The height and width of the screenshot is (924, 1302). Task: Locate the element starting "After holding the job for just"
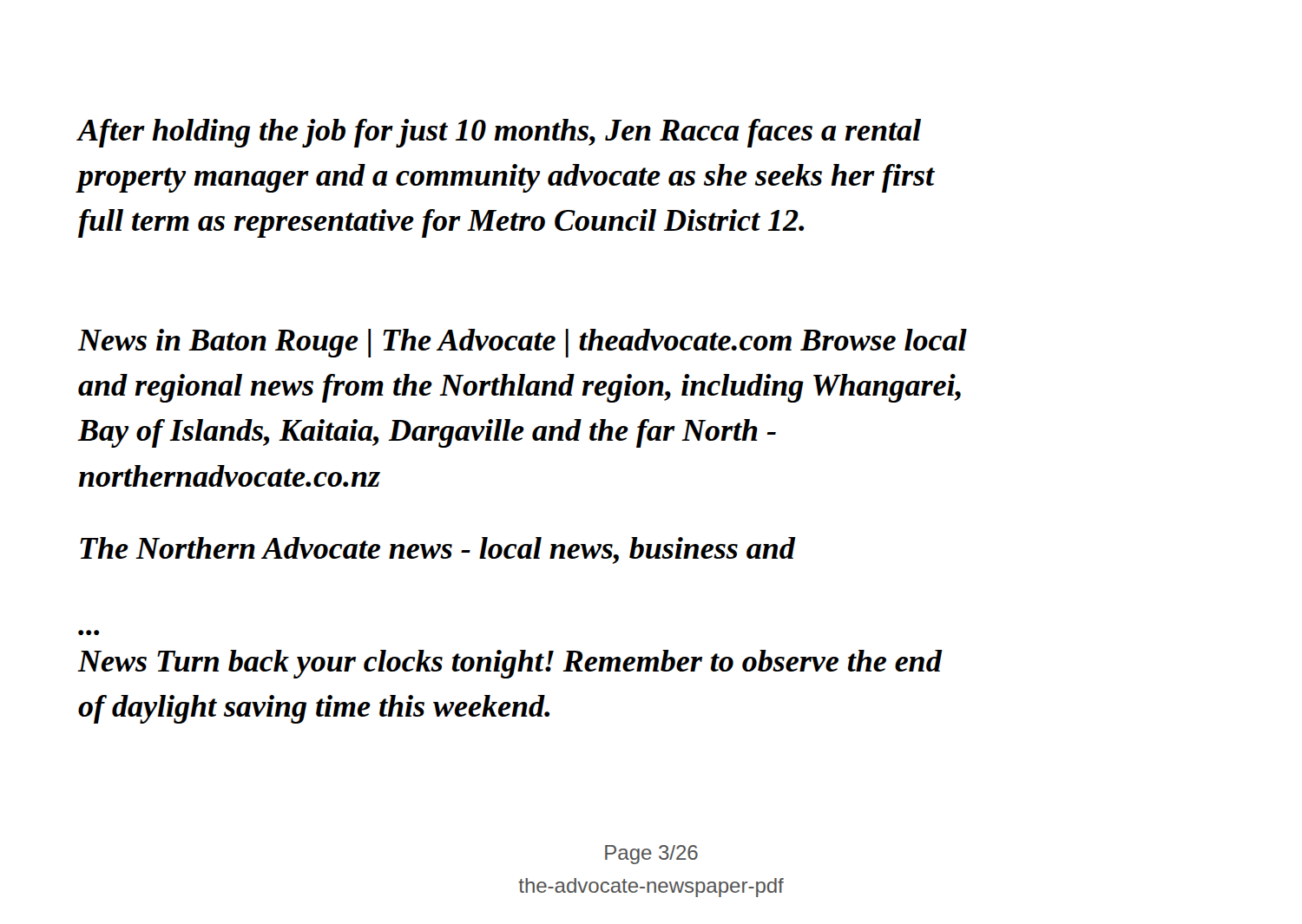(x=512, y=175)
